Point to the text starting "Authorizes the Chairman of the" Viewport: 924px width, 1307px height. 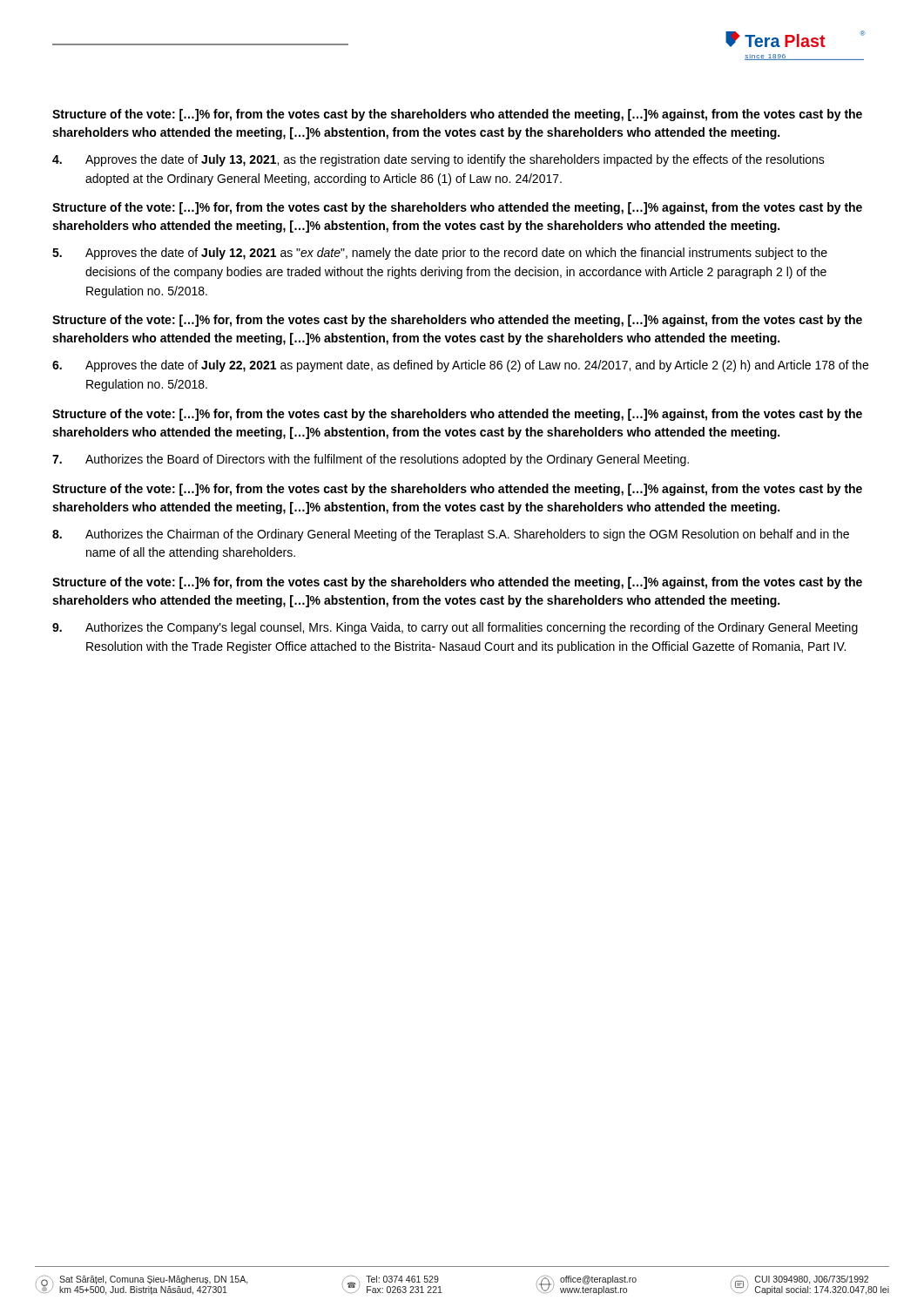coord(462,544)
